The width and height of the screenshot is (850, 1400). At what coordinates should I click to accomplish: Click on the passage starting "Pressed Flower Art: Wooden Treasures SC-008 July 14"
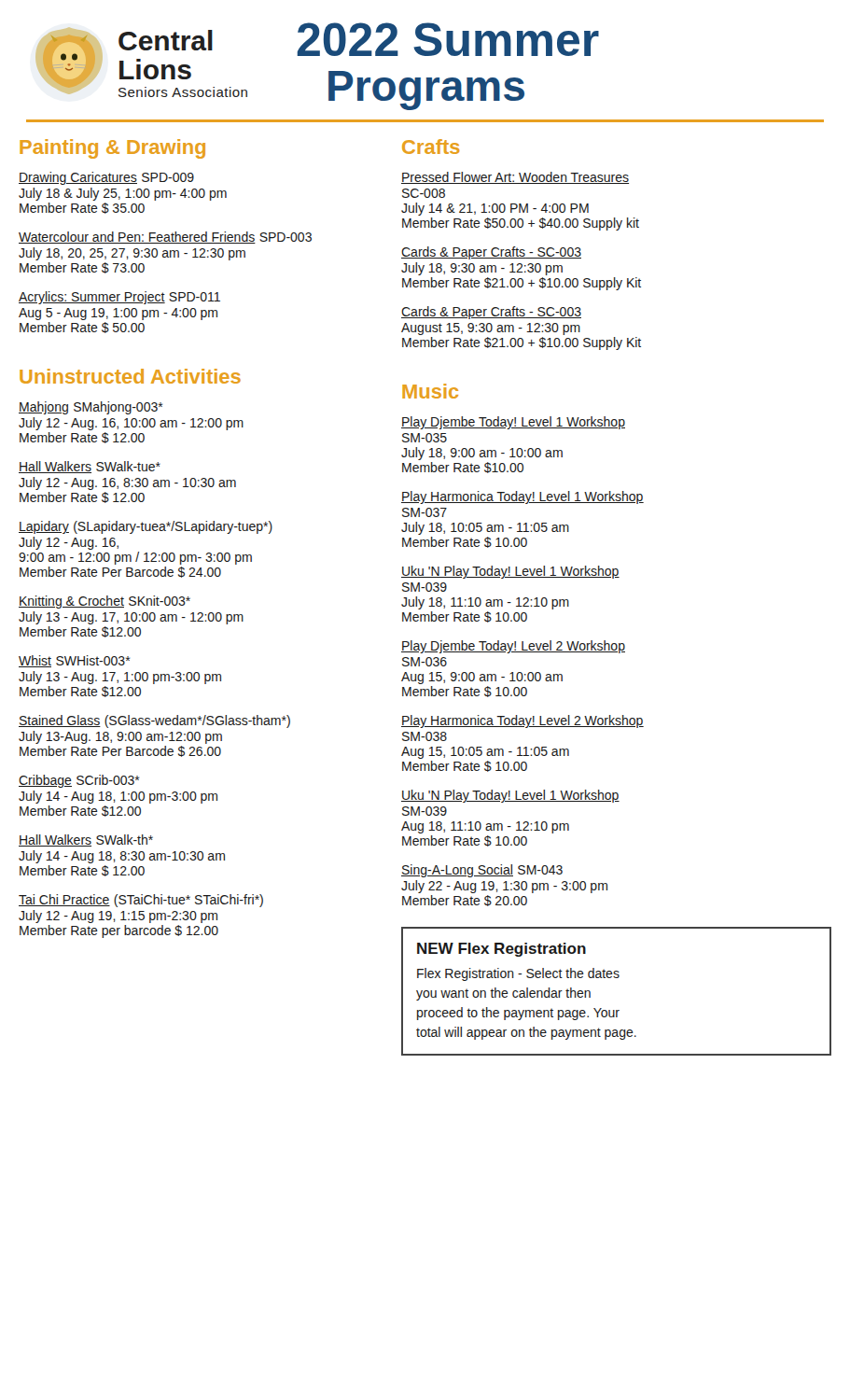click(x=515, y=178)
